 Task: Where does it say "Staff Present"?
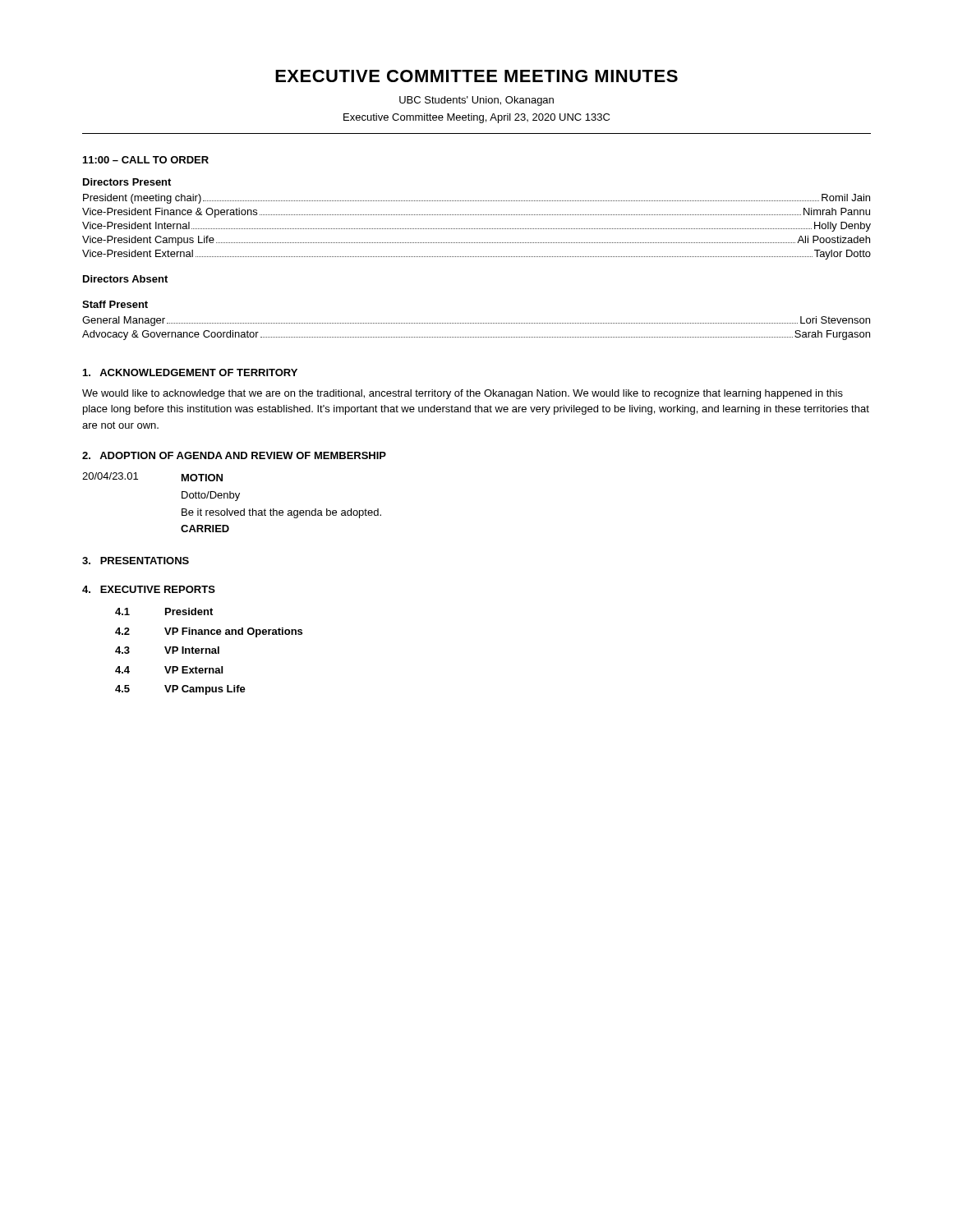[x=115, y=304]
